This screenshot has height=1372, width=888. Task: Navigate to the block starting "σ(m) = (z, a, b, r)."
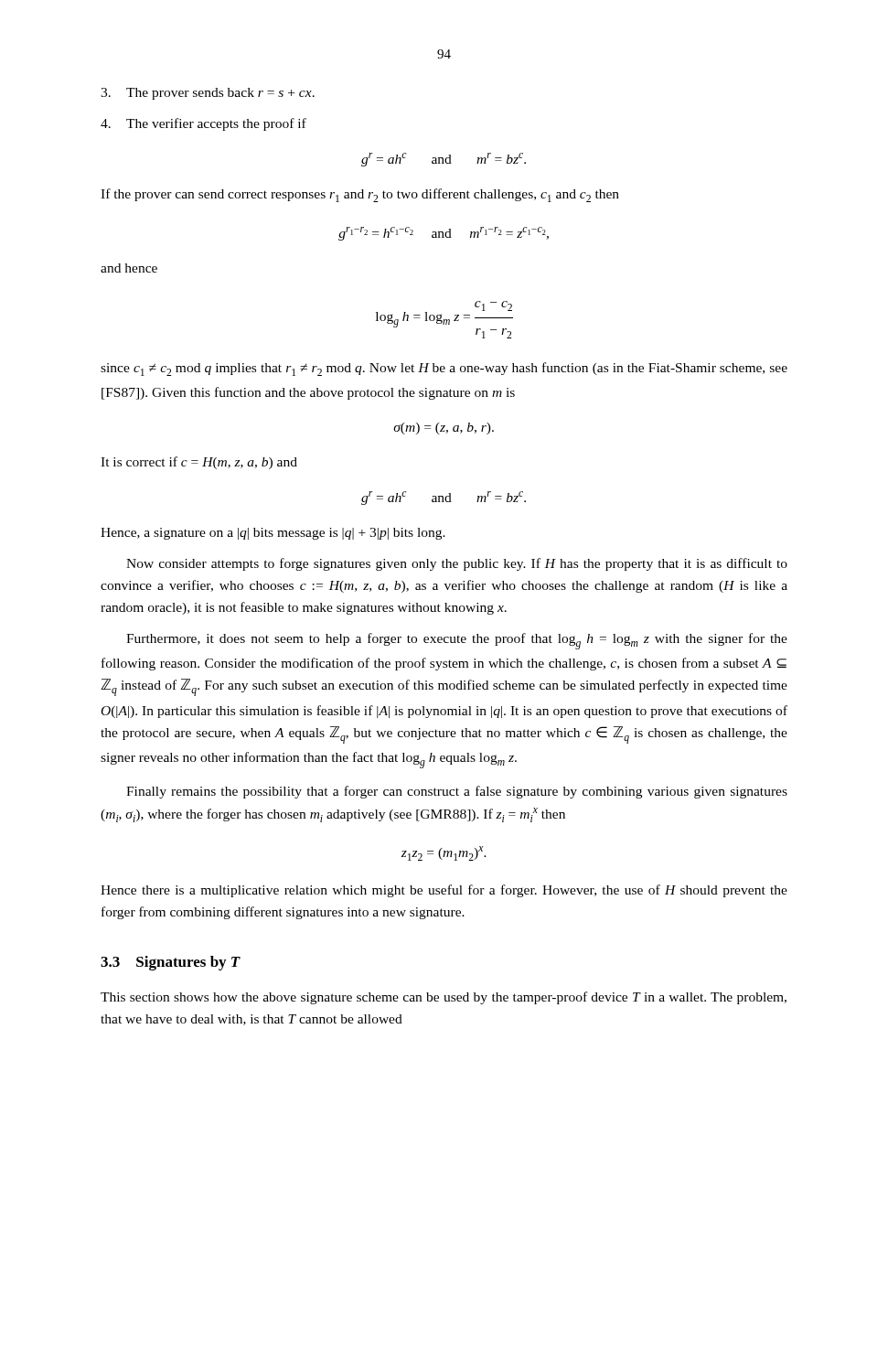click(444, 427)
